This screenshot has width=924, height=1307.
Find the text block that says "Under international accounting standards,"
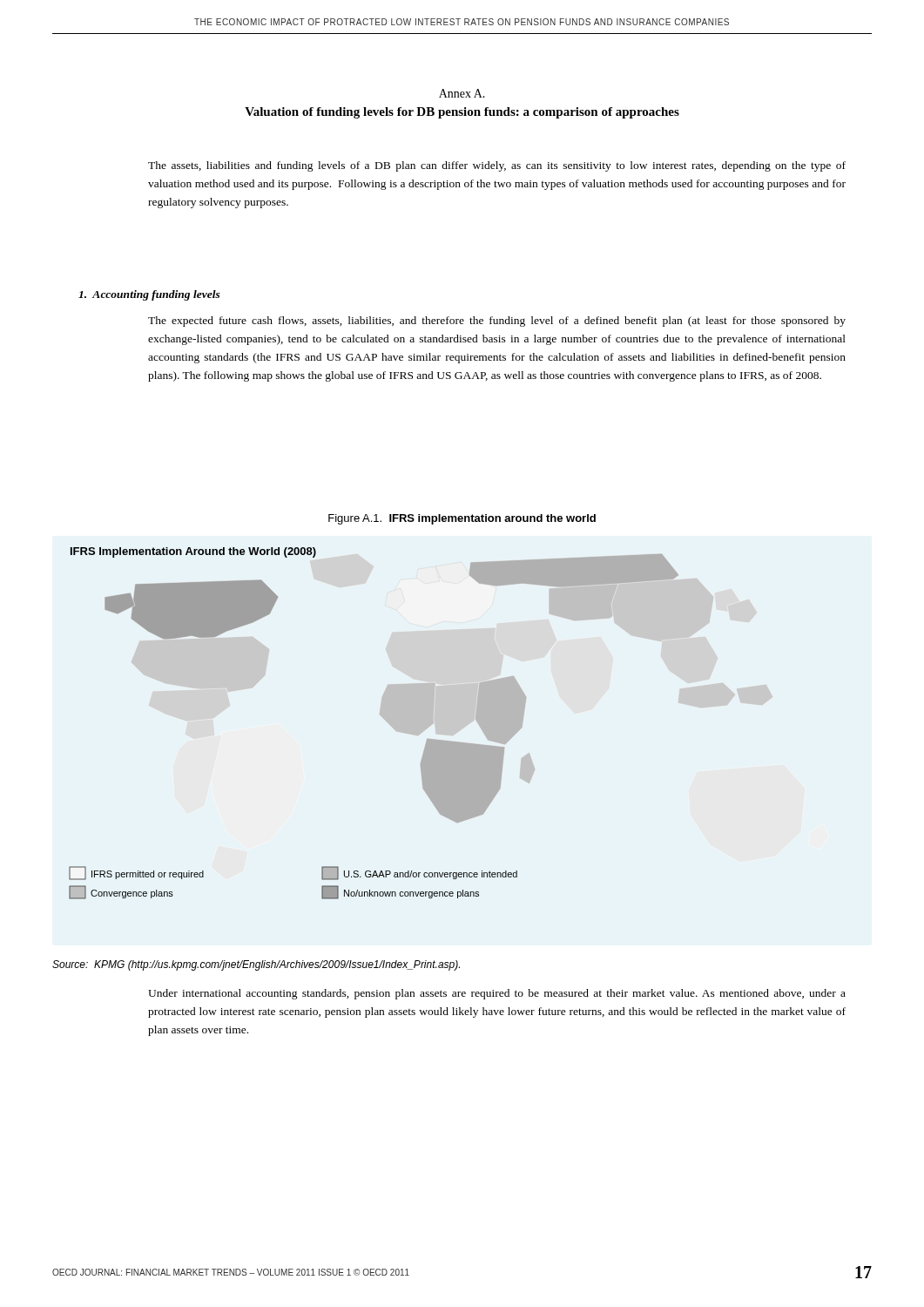pyautogui.click(x=497, y=1011)
